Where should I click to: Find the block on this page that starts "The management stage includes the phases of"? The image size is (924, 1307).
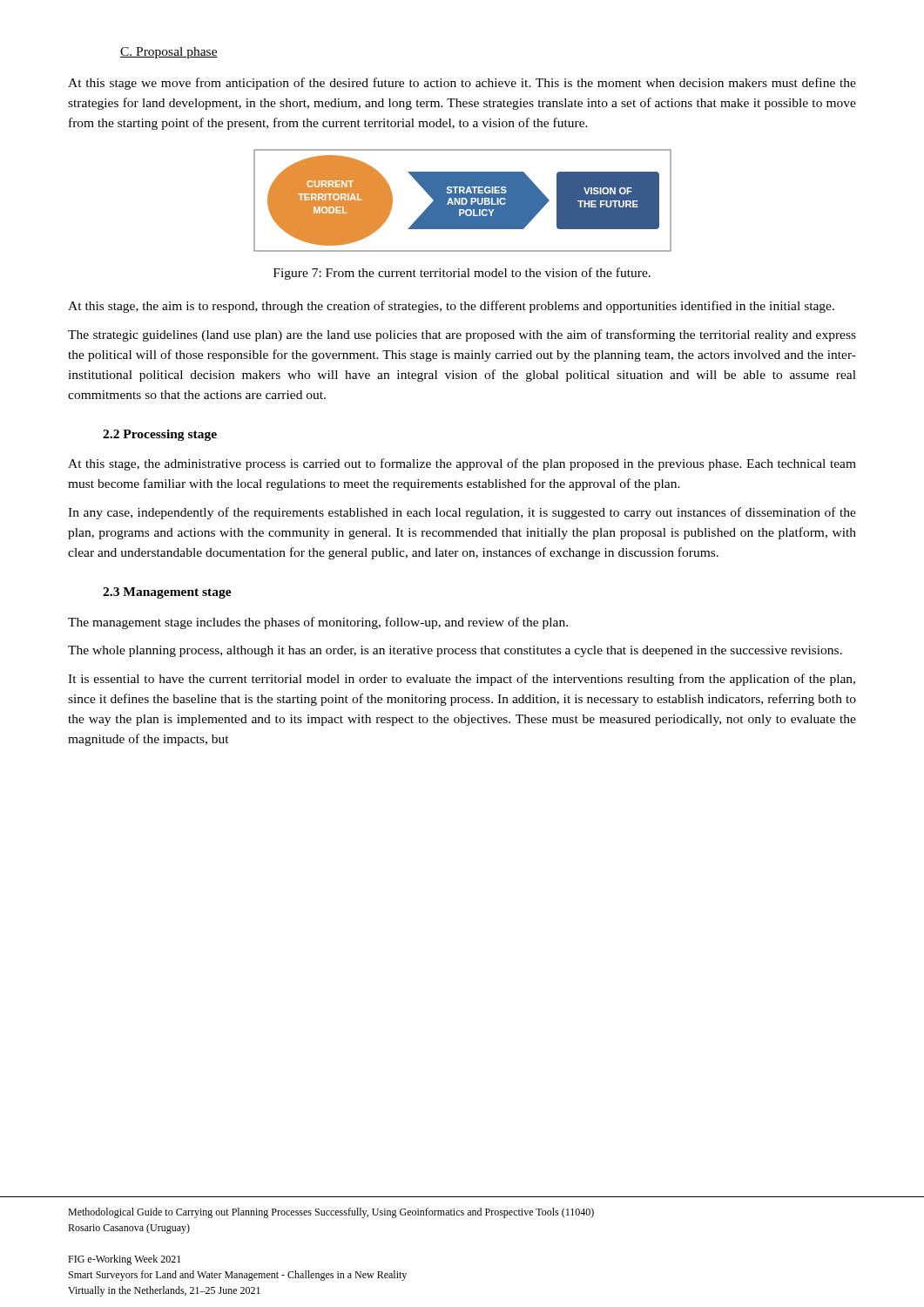point(318,621)
